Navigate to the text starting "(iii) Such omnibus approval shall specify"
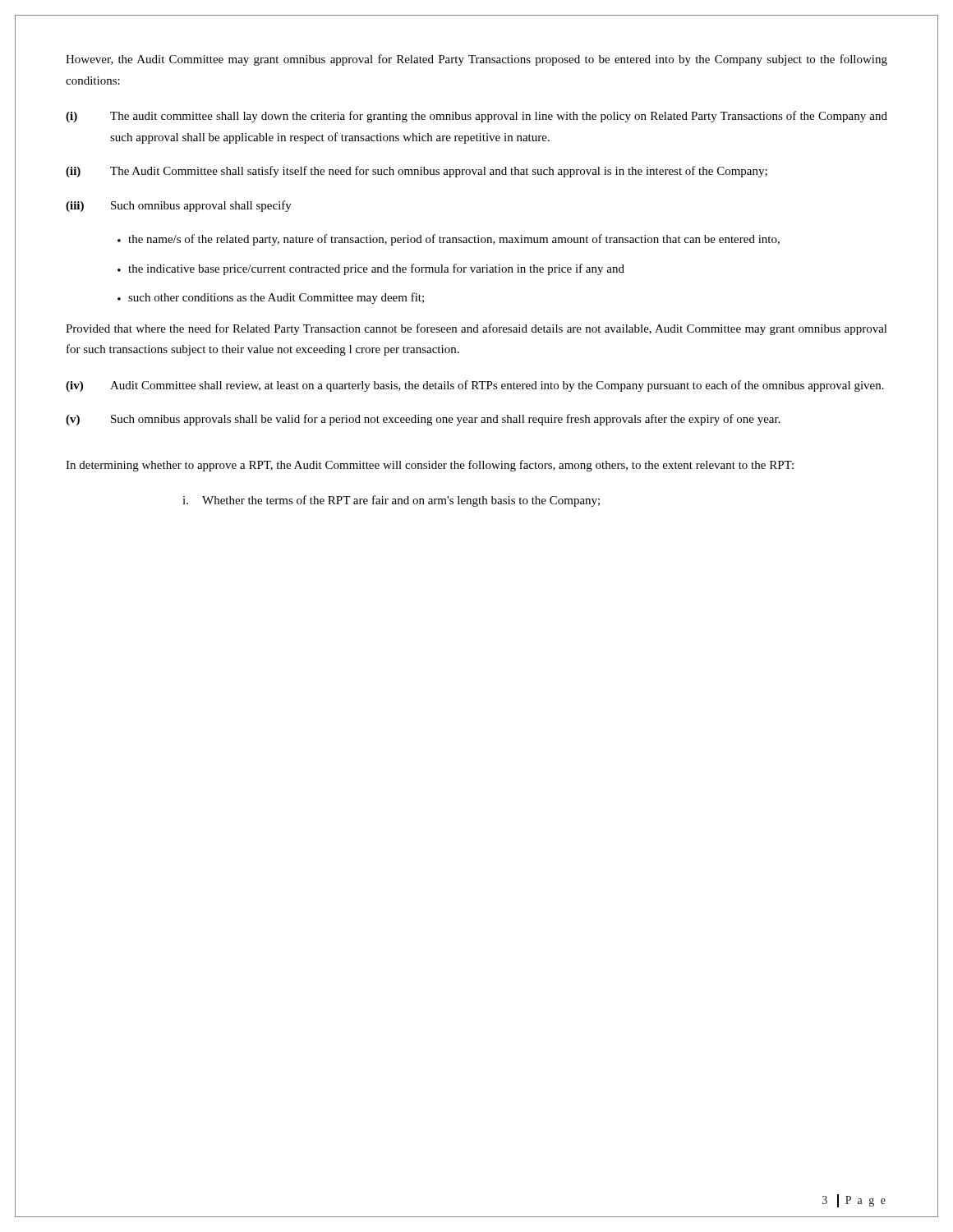953x1232 pixels. point(179,206)
